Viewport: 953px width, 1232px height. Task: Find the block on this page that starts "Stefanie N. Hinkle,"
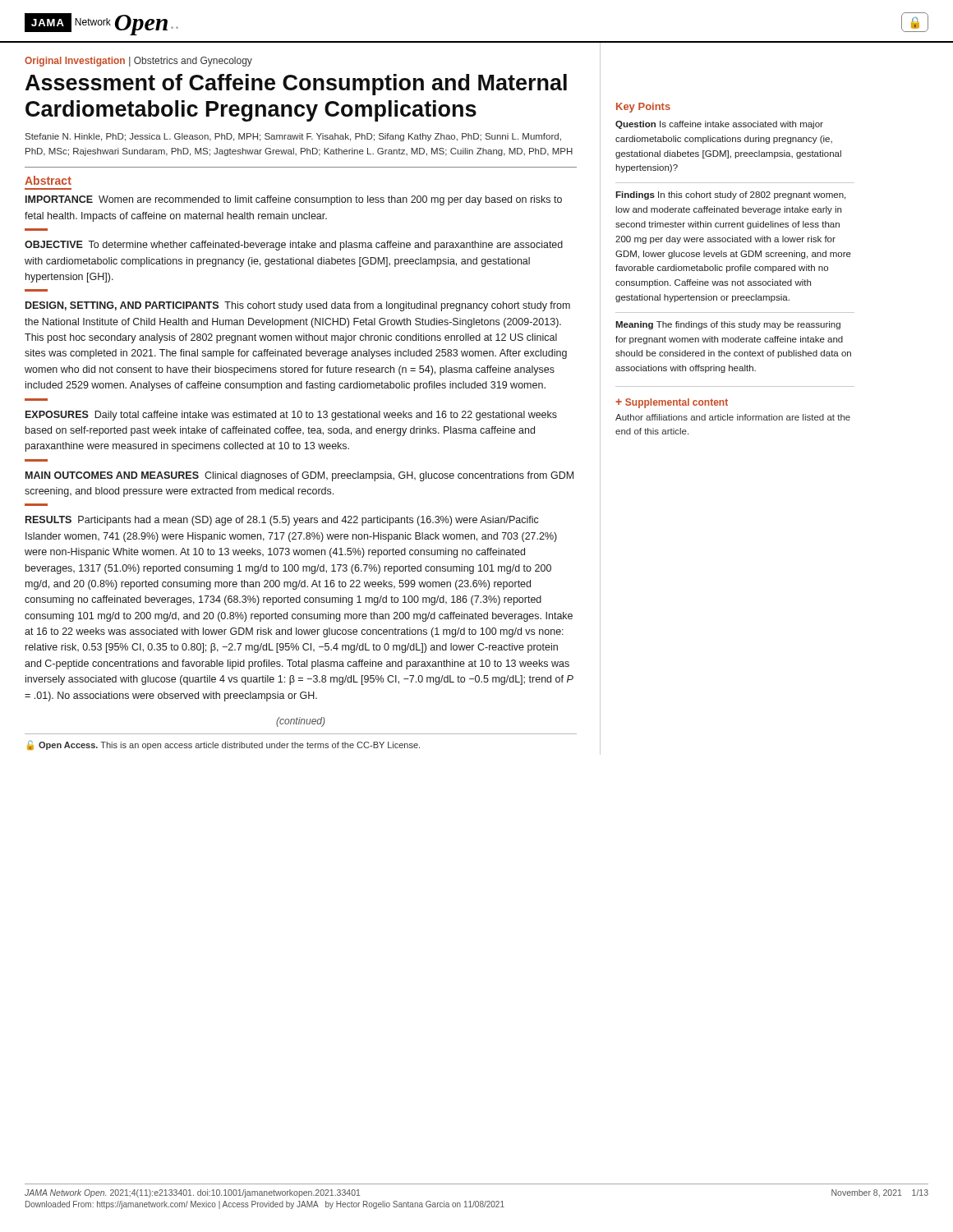click(x=299, y=143)
